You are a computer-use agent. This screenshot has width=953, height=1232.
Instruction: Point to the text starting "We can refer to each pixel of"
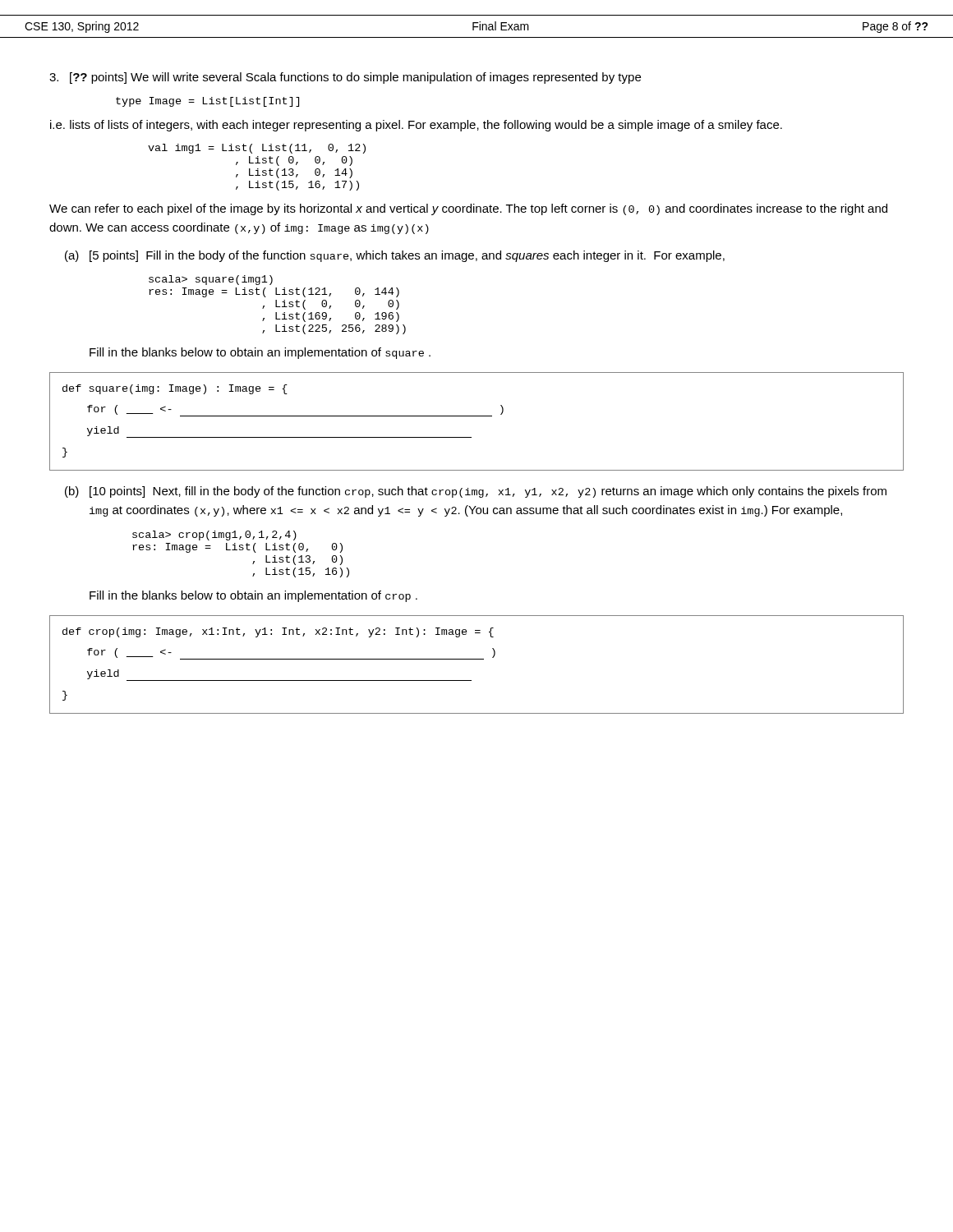click(469, 218)
